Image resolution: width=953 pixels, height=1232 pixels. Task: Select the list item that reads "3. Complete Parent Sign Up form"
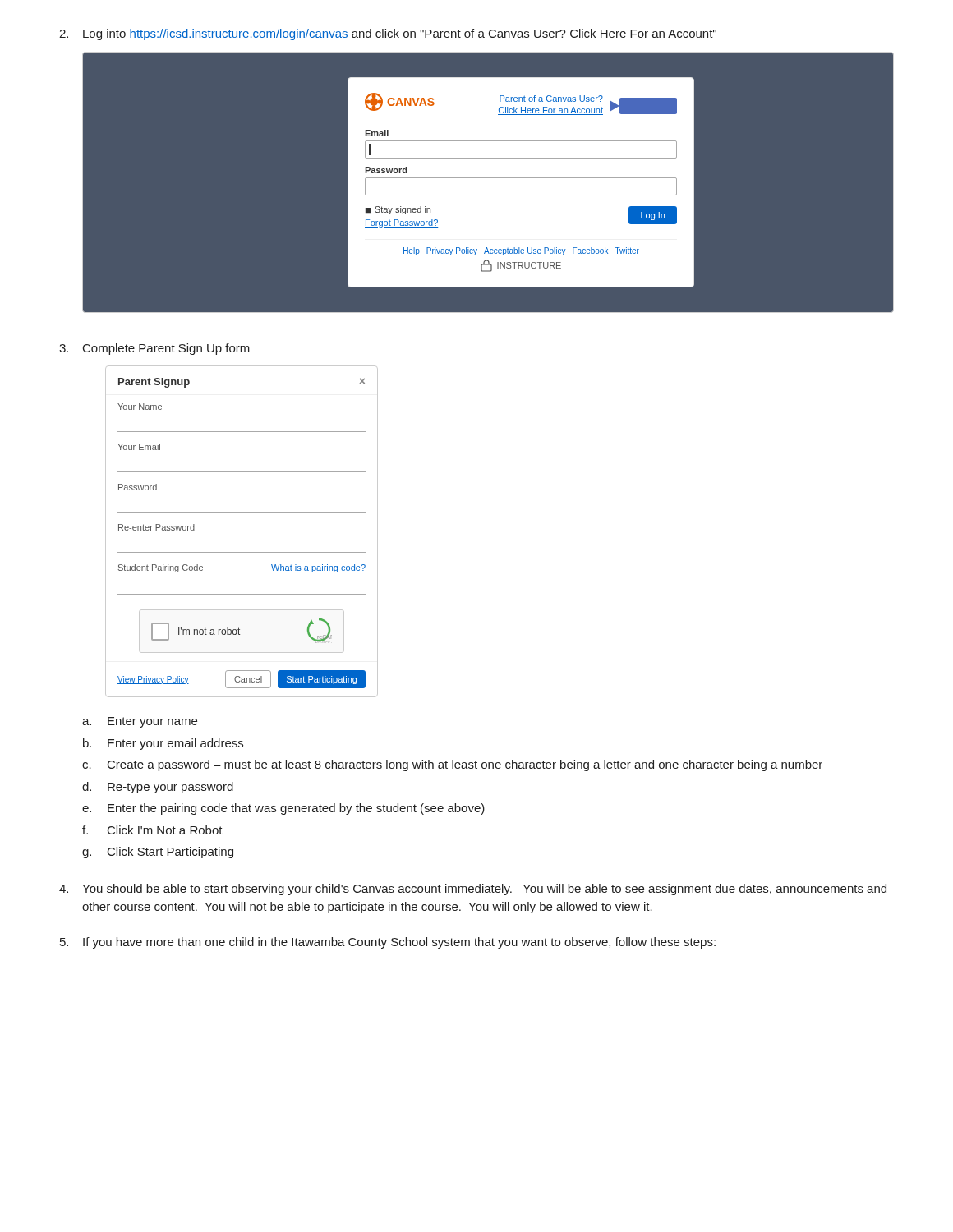point(154,349)
